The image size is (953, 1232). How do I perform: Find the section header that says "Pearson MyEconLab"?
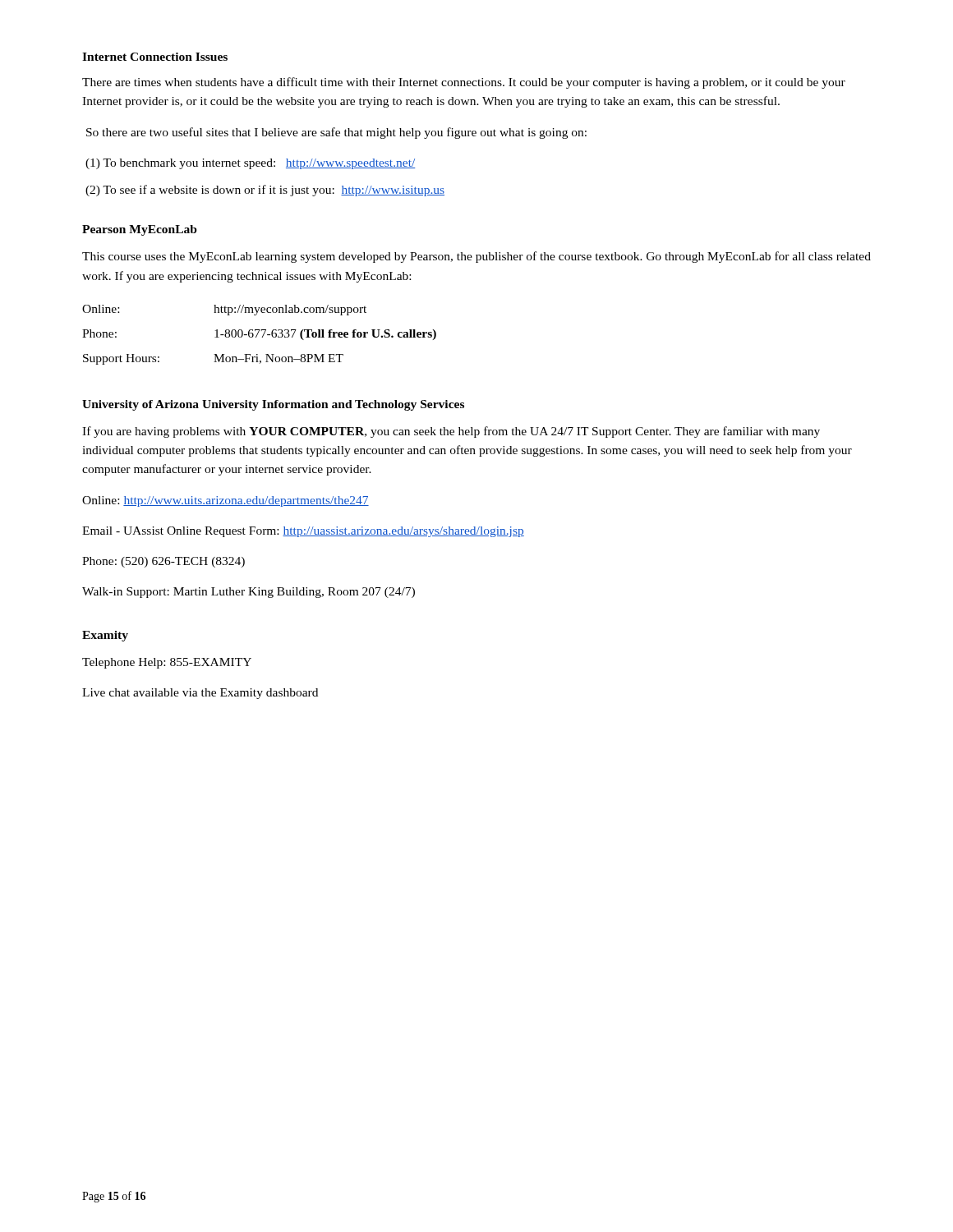pos(140,229)
